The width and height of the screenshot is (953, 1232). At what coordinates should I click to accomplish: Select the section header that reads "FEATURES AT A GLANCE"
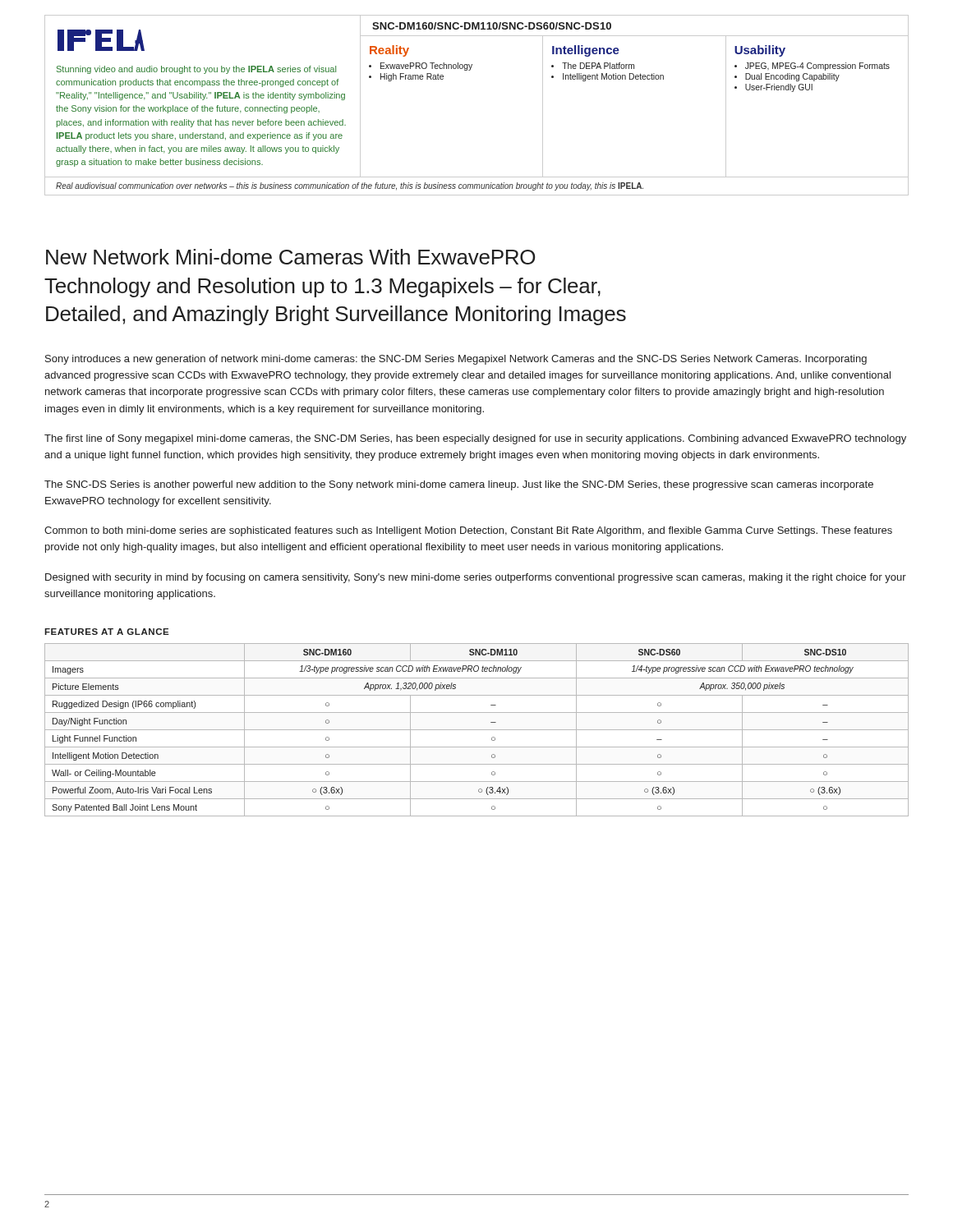[x=107, y=632]
